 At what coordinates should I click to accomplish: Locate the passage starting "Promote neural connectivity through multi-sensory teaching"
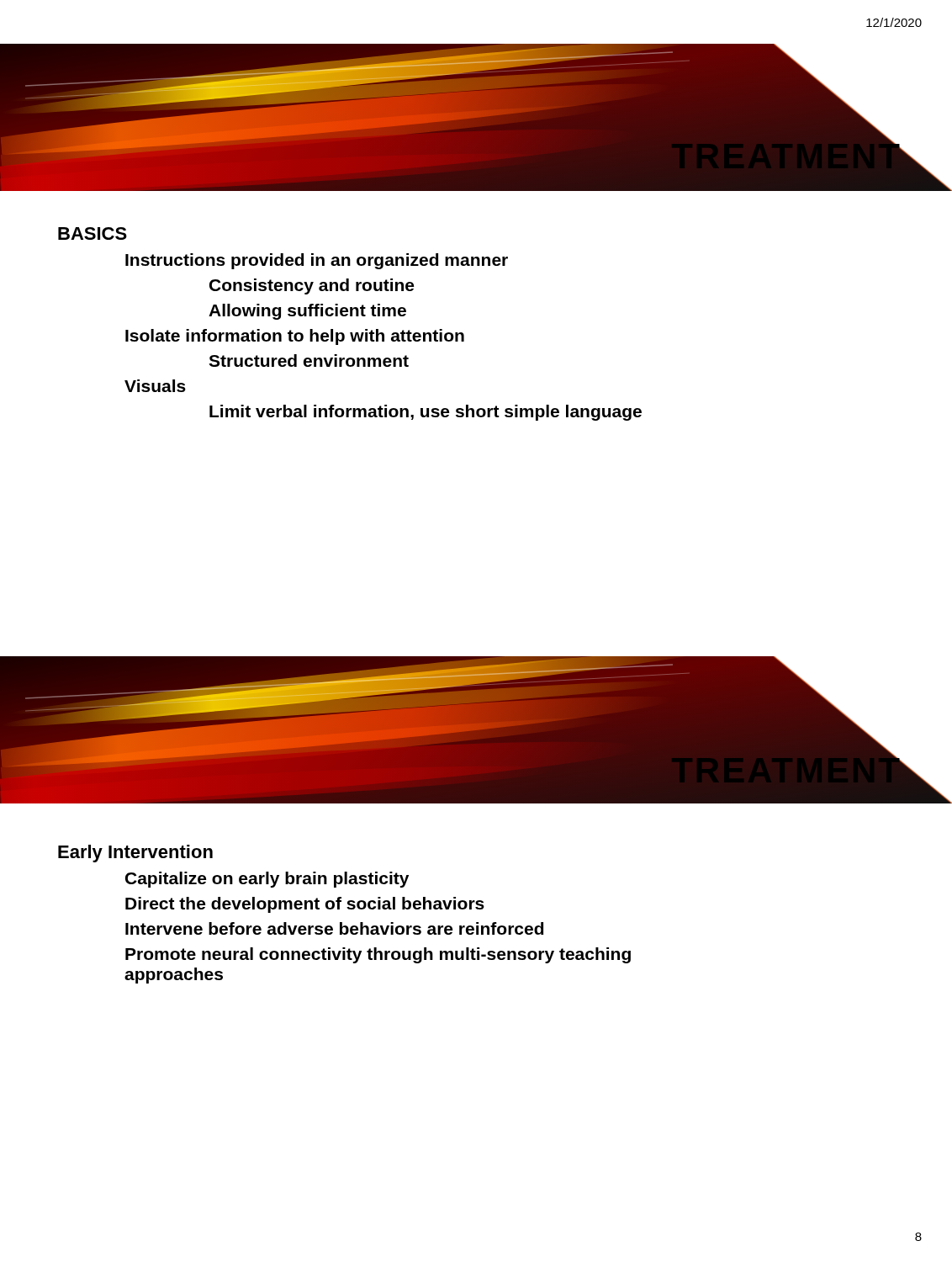point(378,964)
